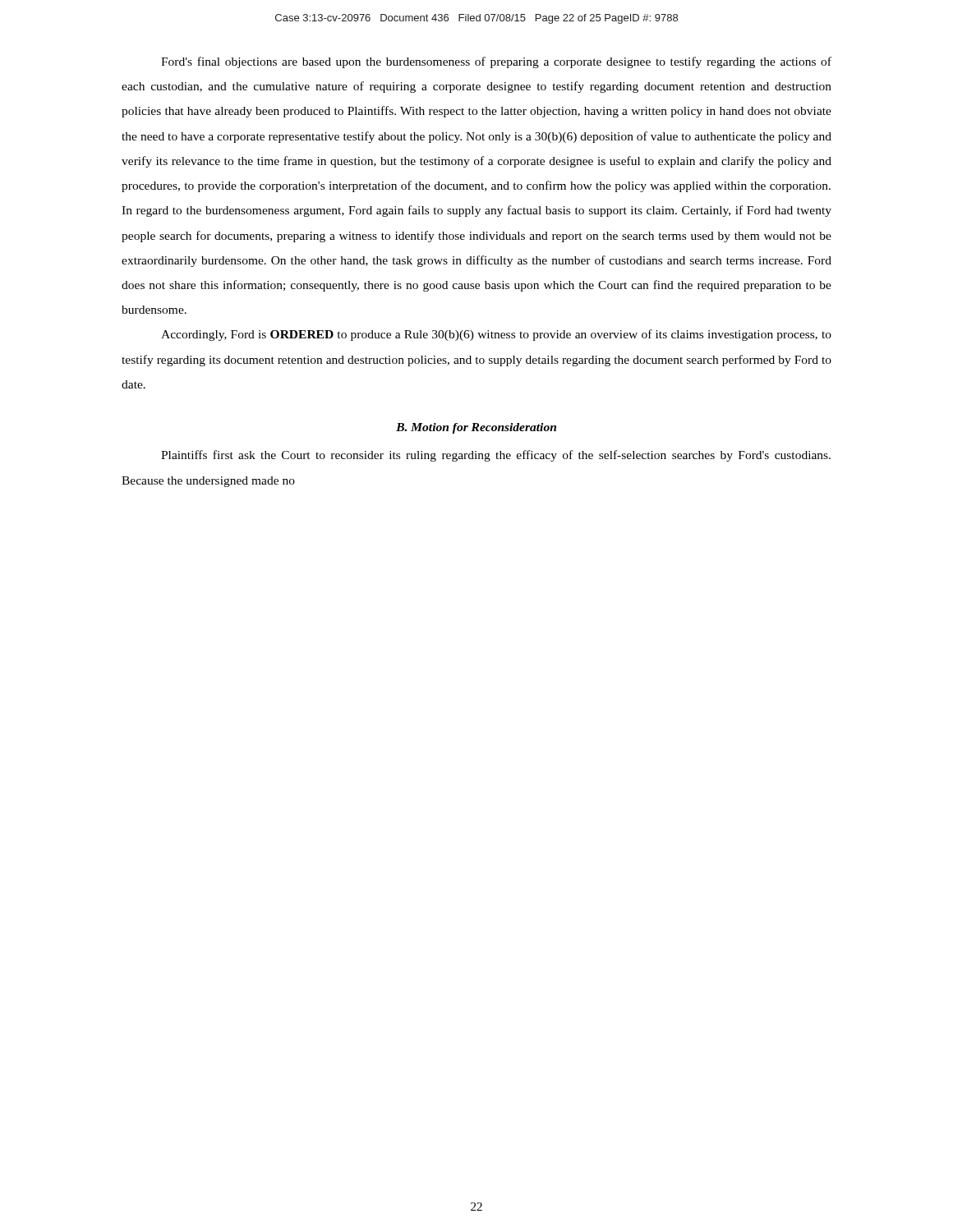The height and width of the screenshot is (1232, 953).
Task: Find the section header that reads "B. Motion for Reconsideration"
Action: coord(476,427)
